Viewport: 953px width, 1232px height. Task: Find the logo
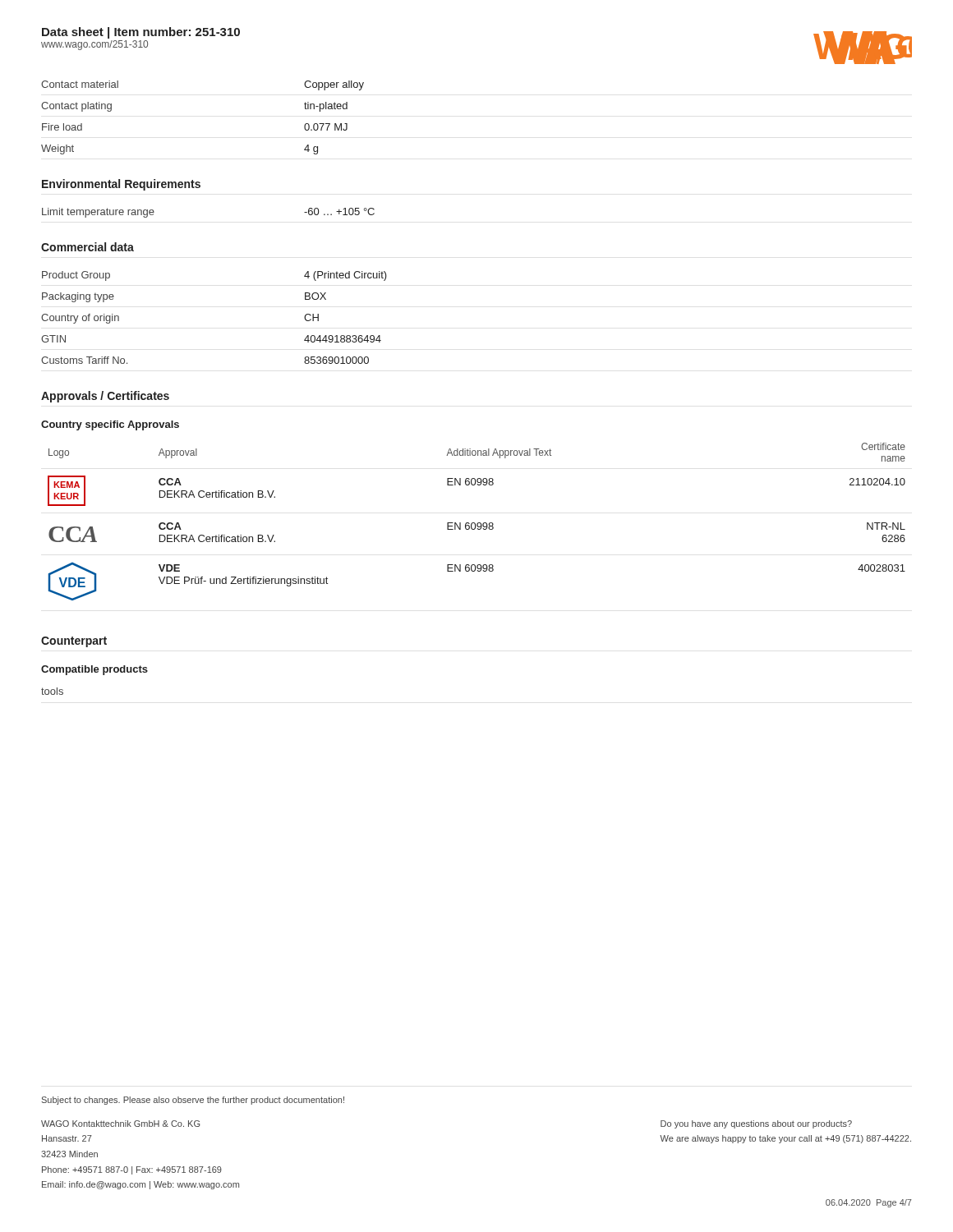coord(867,48)
